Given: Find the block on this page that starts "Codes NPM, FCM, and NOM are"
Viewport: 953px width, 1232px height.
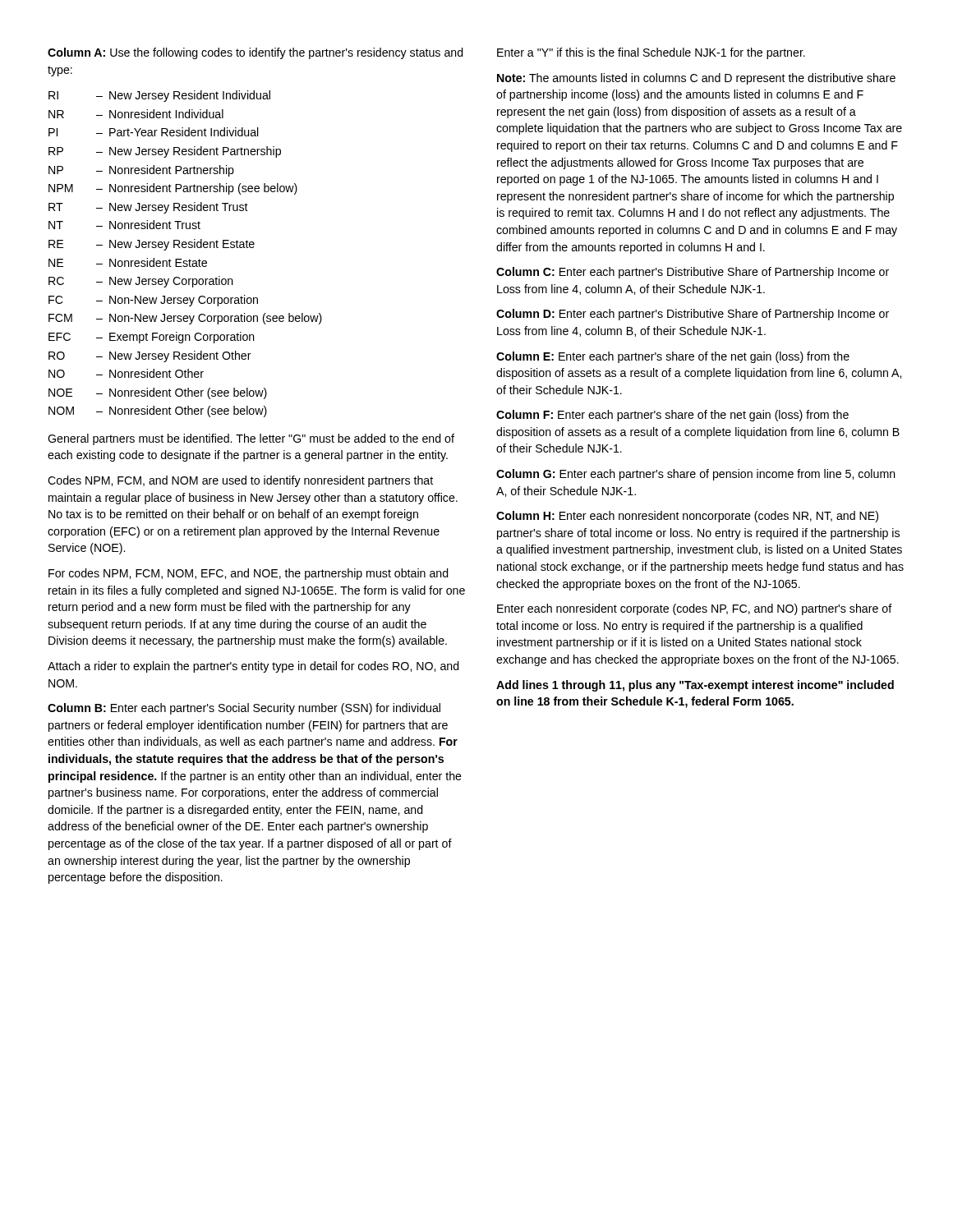Looking at the screenshot, I should point(253,514).
